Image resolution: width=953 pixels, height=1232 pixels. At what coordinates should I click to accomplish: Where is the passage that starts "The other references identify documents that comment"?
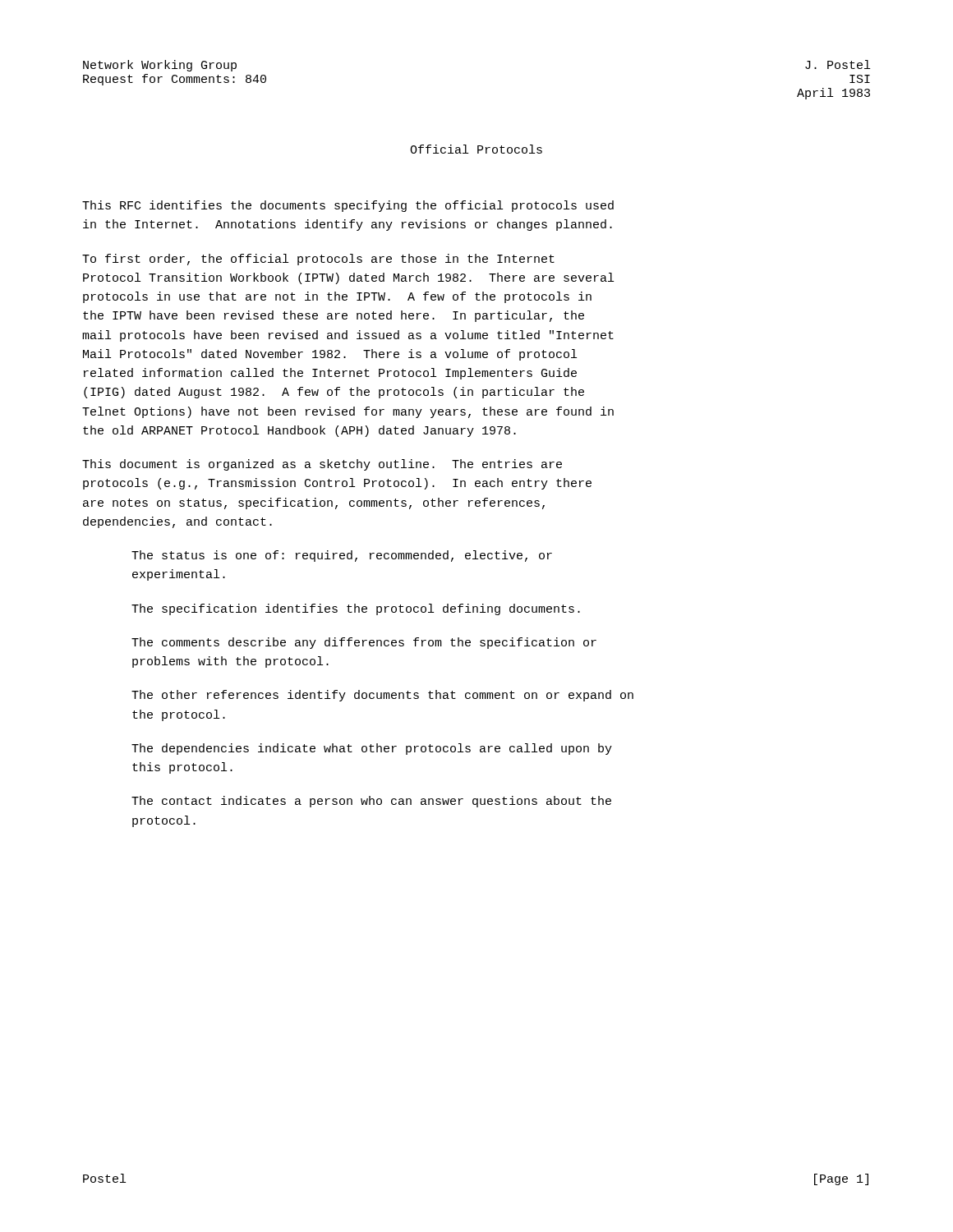(x=383, y=706)
